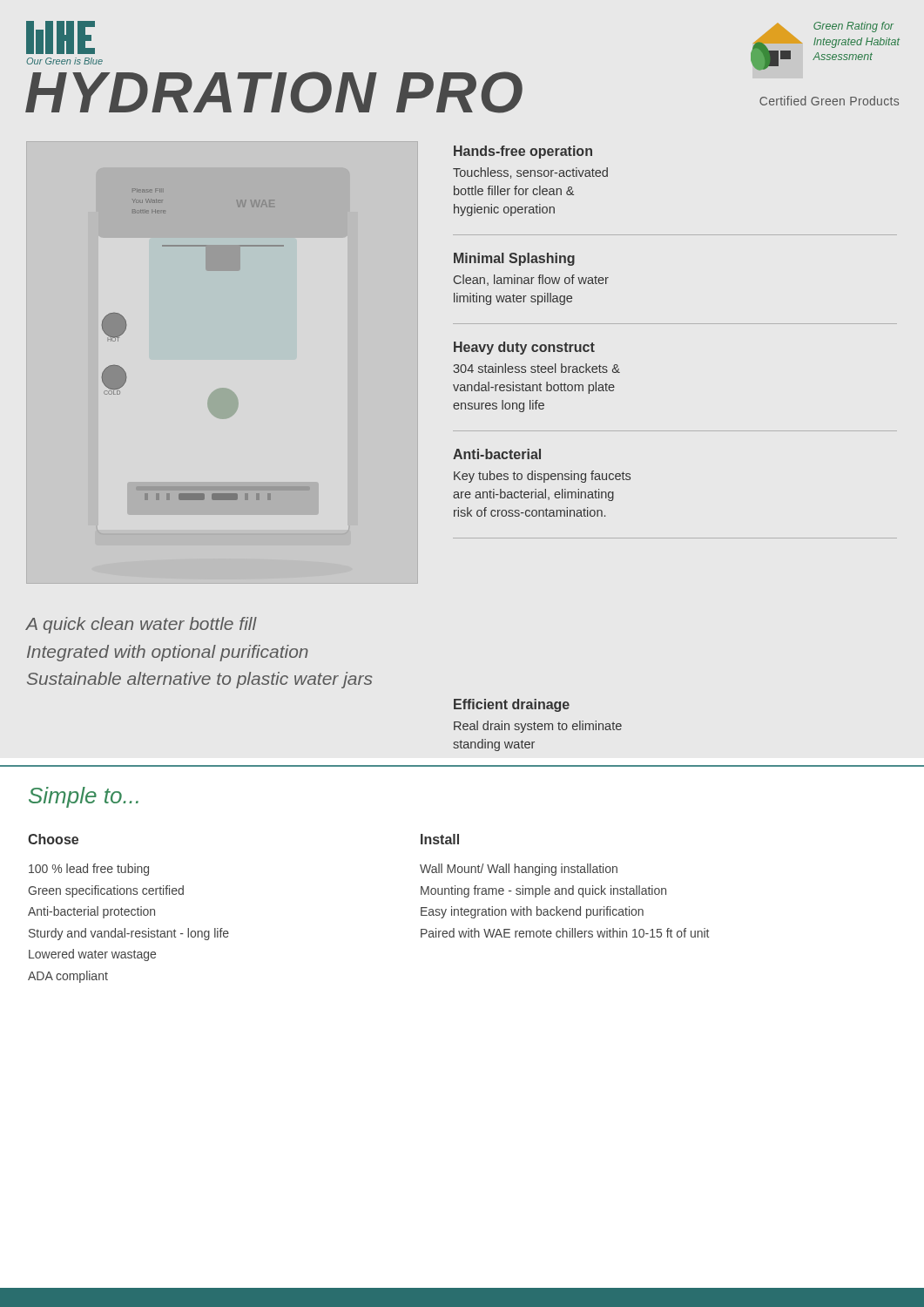Image resolution: width=924 pixels, height=1307 pixels.
Task: Click on the list item that reads "ADA compliant"
Action: click(68, 975)
